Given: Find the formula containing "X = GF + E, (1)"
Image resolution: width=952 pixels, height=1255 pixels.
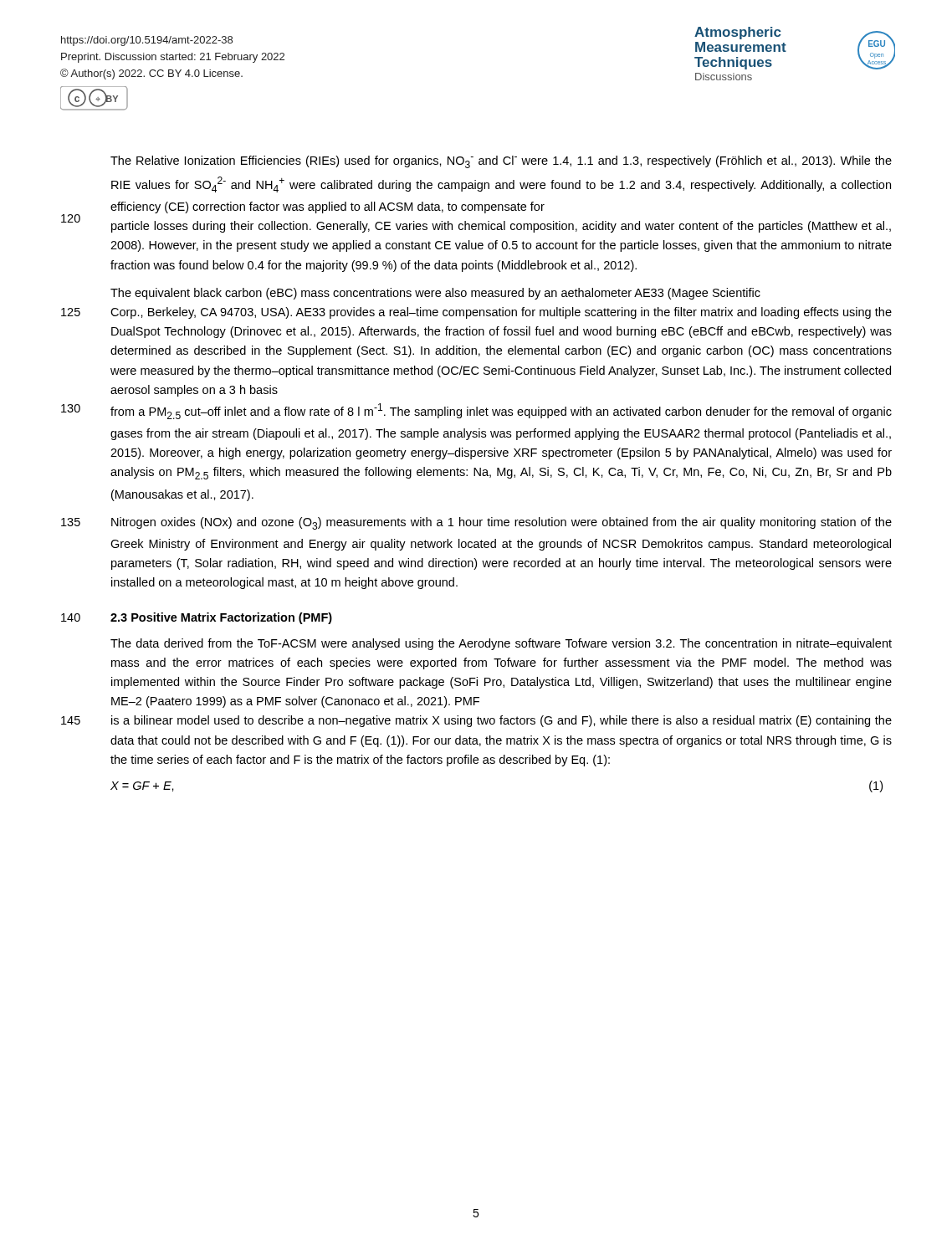Looking at the screenshot, I should pyautogui.click(x=146, y=786).
